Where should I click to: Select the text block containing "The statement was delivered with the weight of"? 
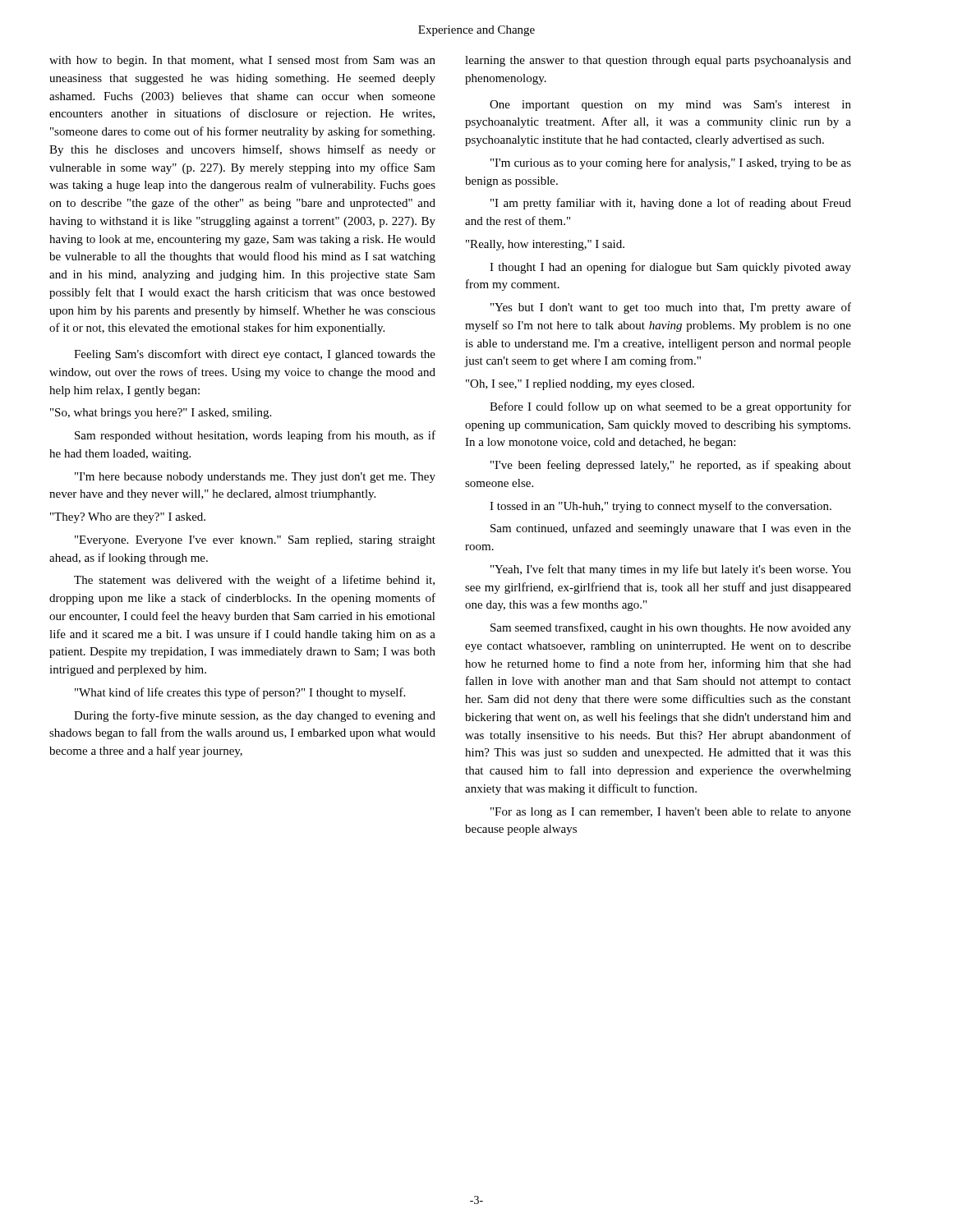pos(242,625)
